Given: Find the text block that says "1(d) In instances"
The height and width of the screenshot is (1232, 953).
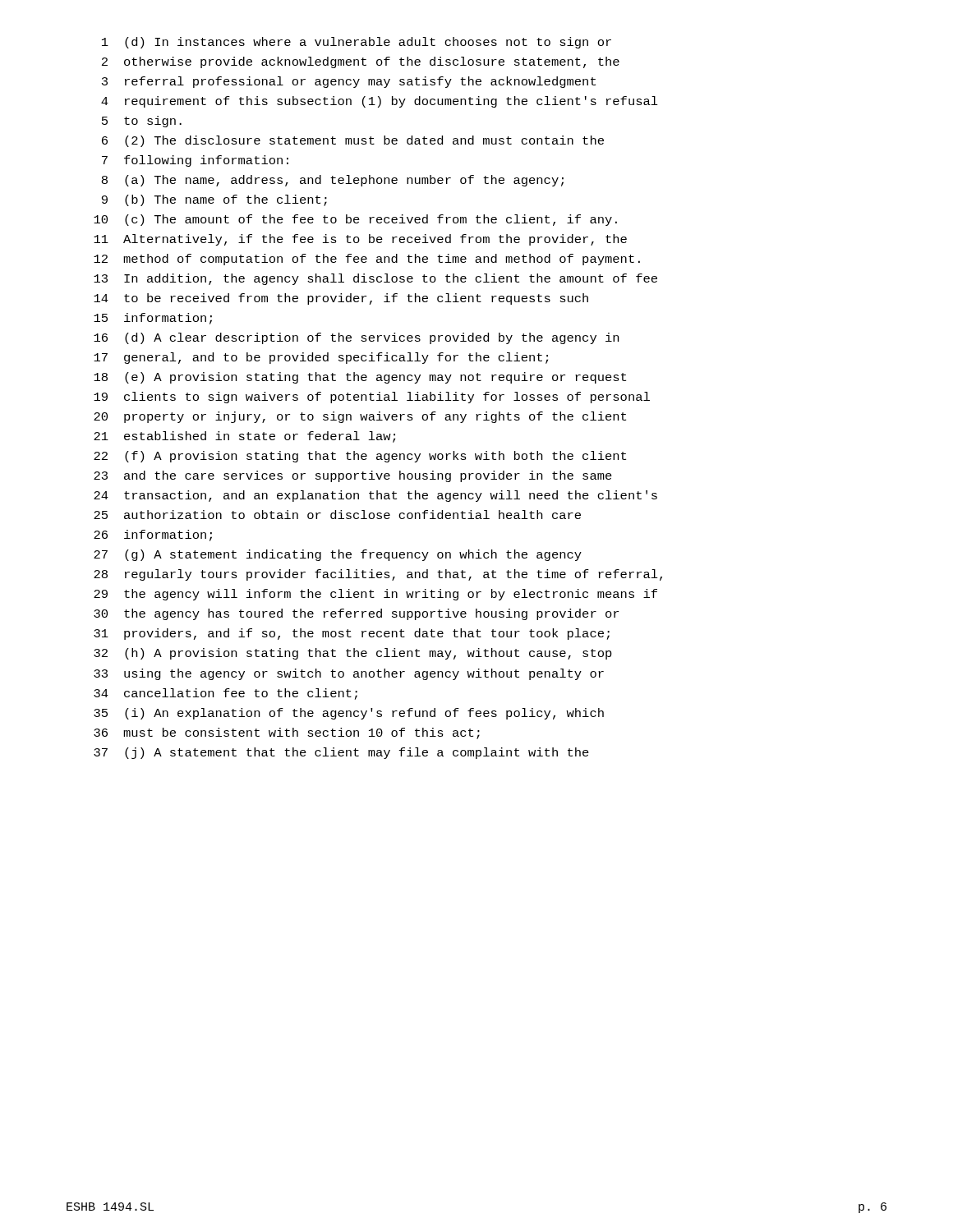Looking at the screenshot, I should click(476, 398).
